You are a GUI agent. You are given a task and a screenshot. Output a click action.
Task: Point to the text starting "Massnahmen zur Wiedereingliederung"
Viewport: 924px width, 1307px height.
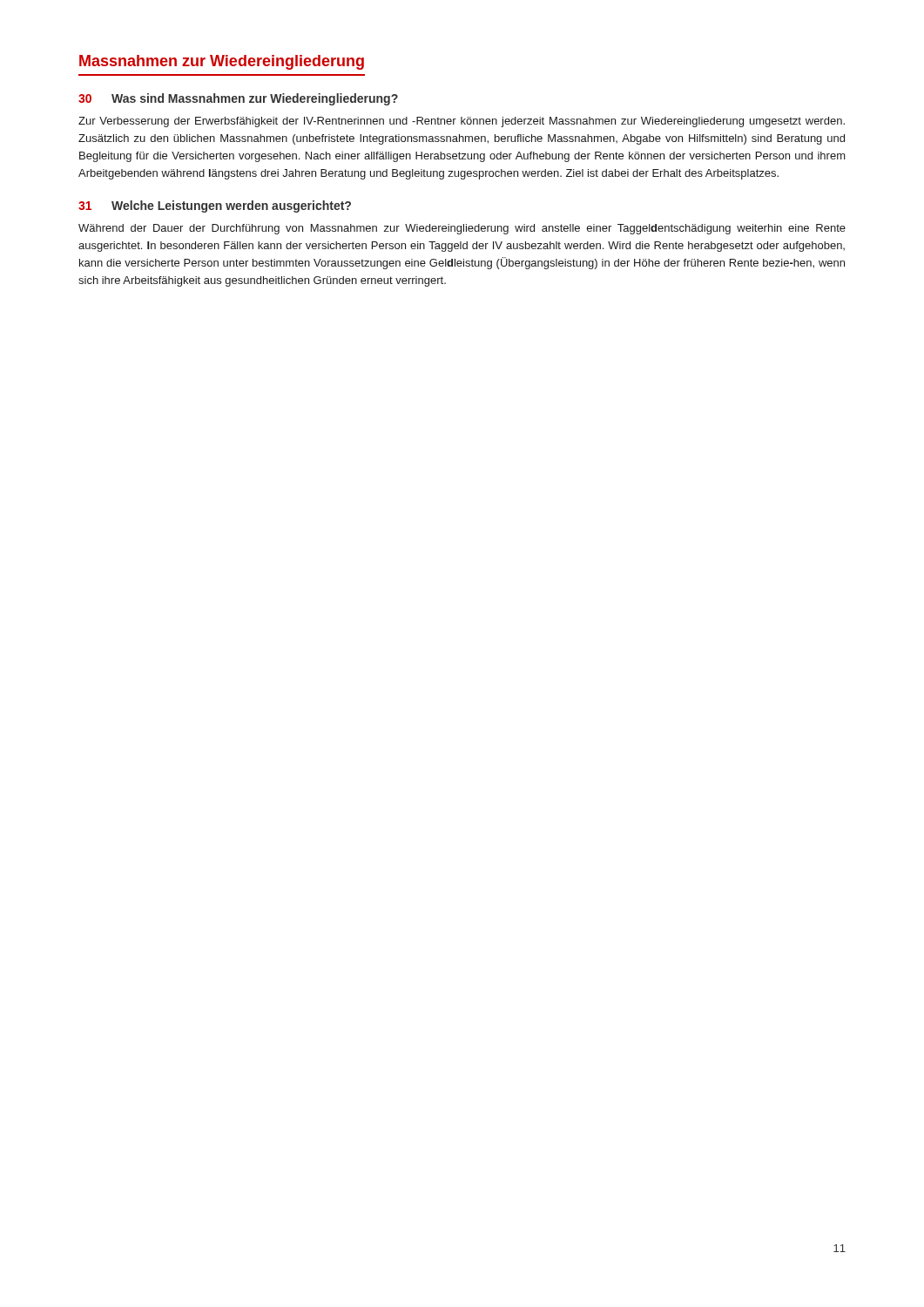[x=222, y=64]
